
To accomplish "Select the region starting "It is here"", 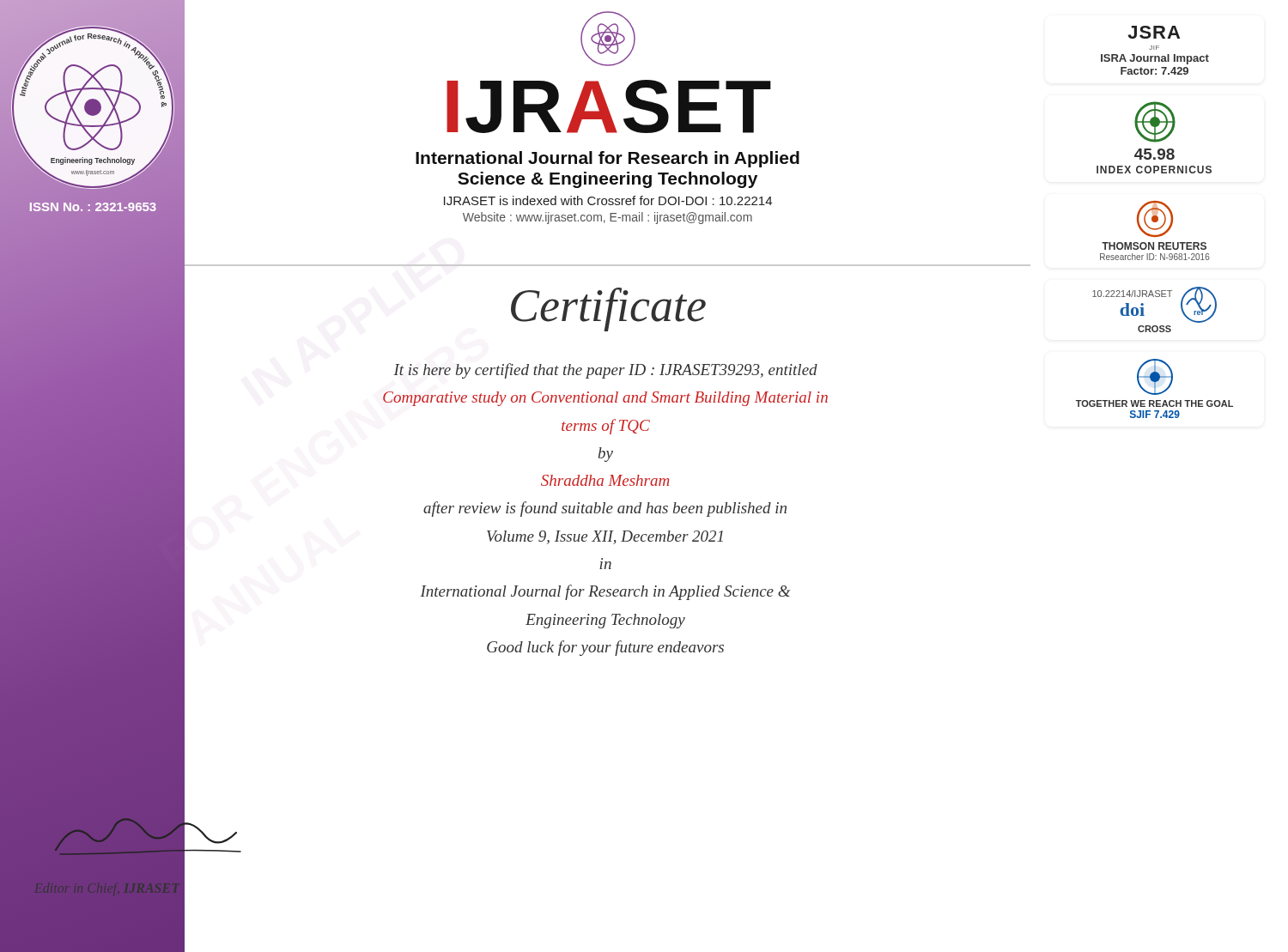I will pos(605,508).
